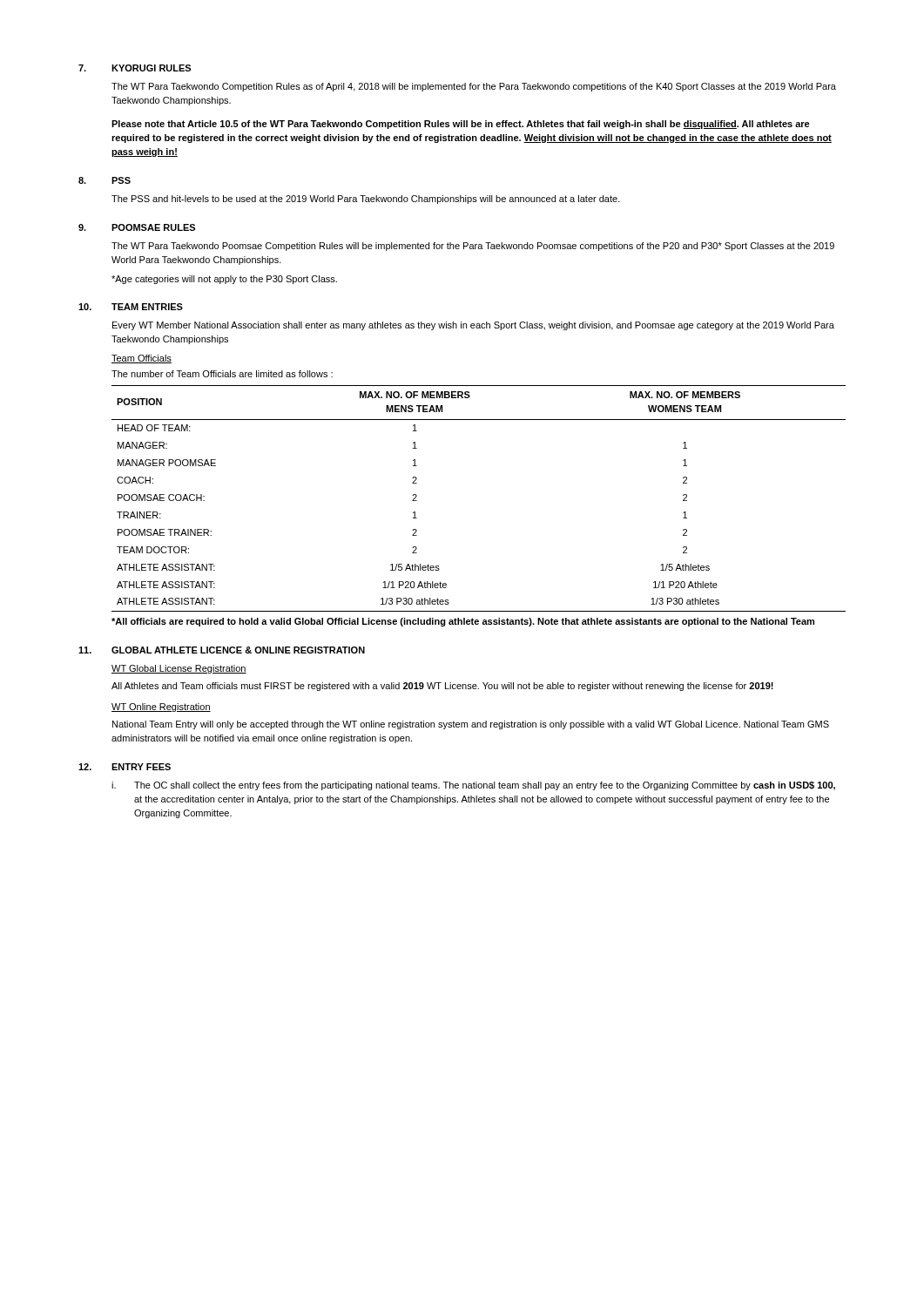
Task: Point to the element starting "9. POOMSAE RULES"
Action: (137, 227)
